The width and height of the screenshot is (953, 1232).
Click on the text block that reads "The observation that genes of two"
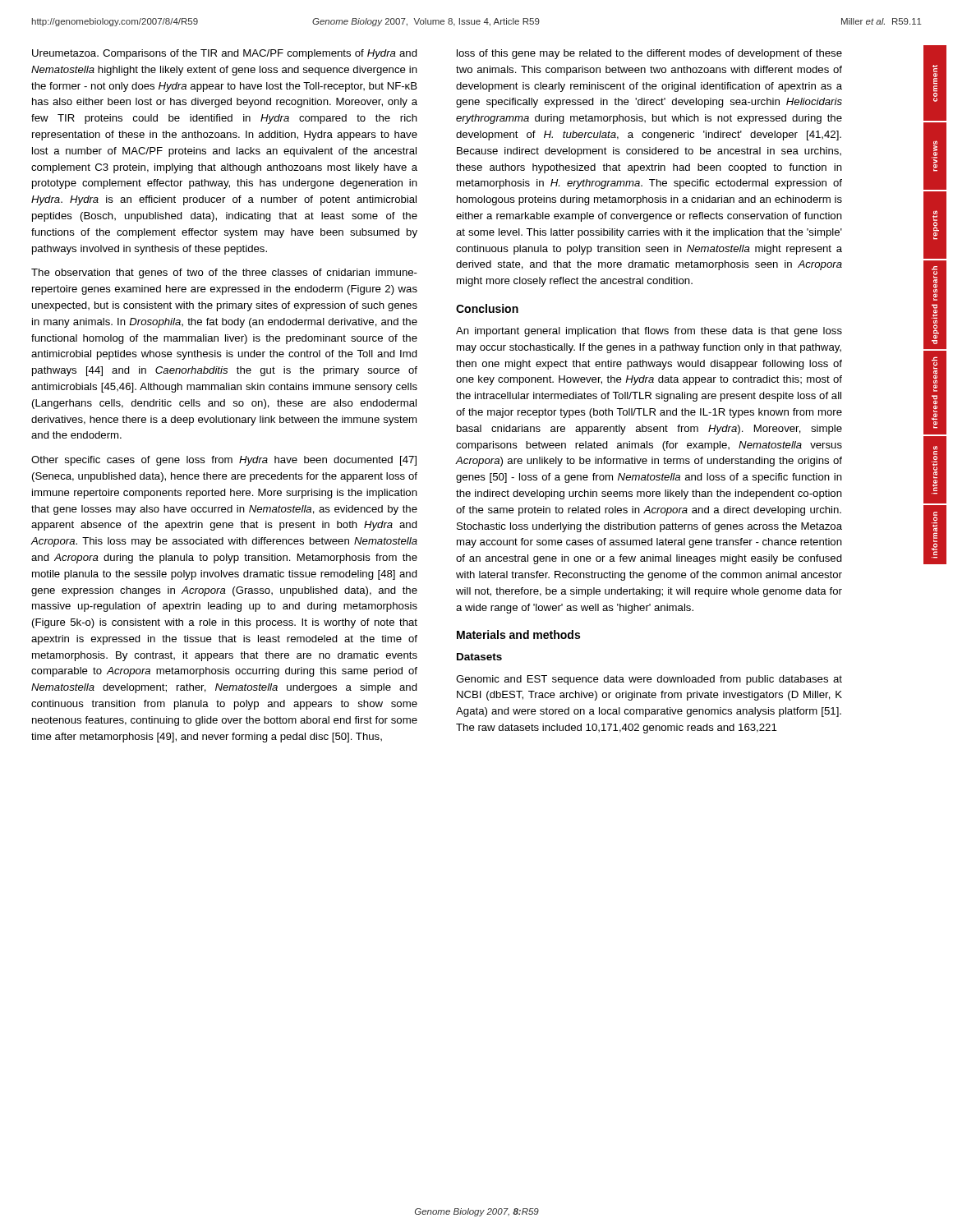pos(224,354)
